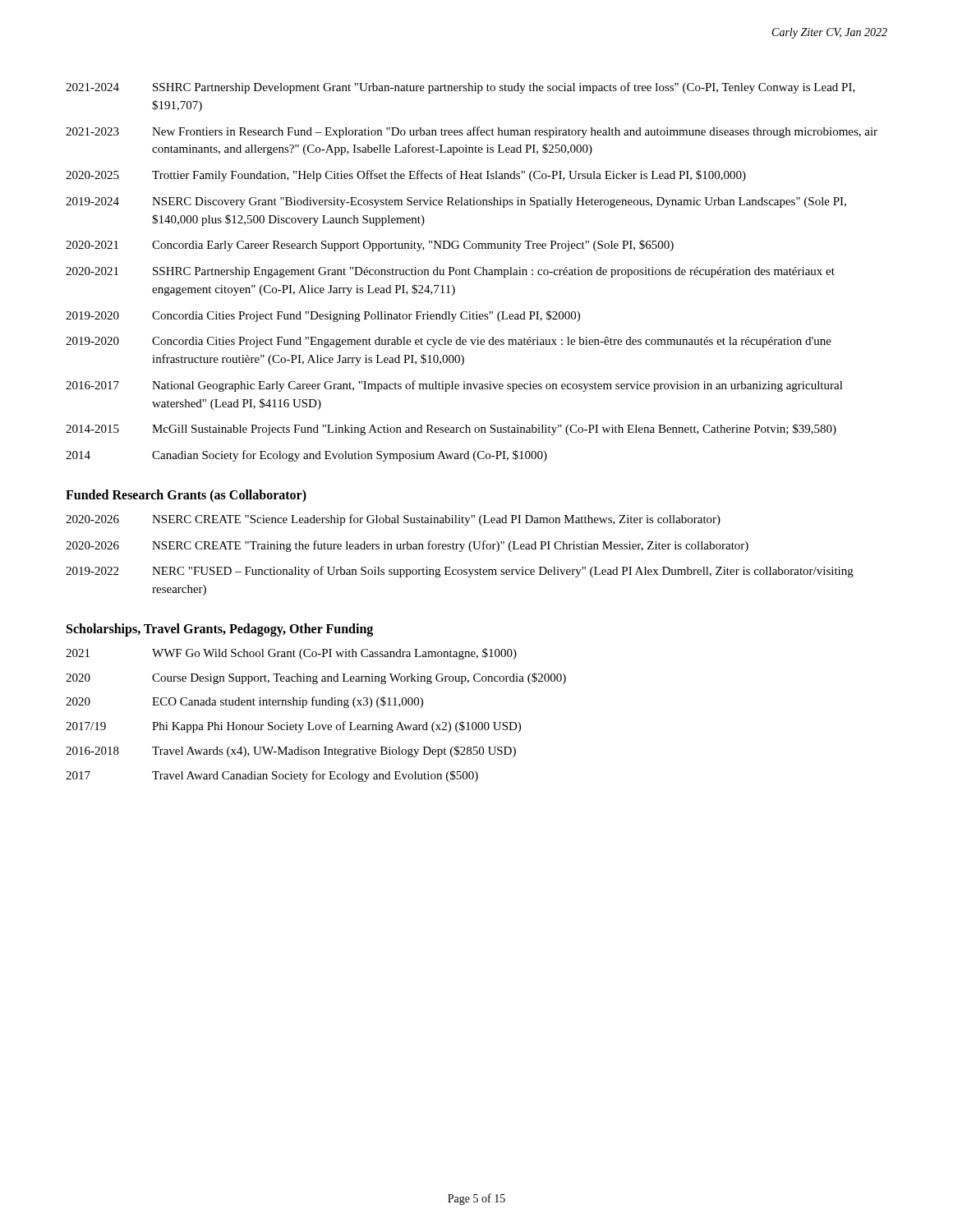
Task: Point to the region starting "2016-2017 National Geographic Early Career Grant,"
Action: (x=476, y=395)
